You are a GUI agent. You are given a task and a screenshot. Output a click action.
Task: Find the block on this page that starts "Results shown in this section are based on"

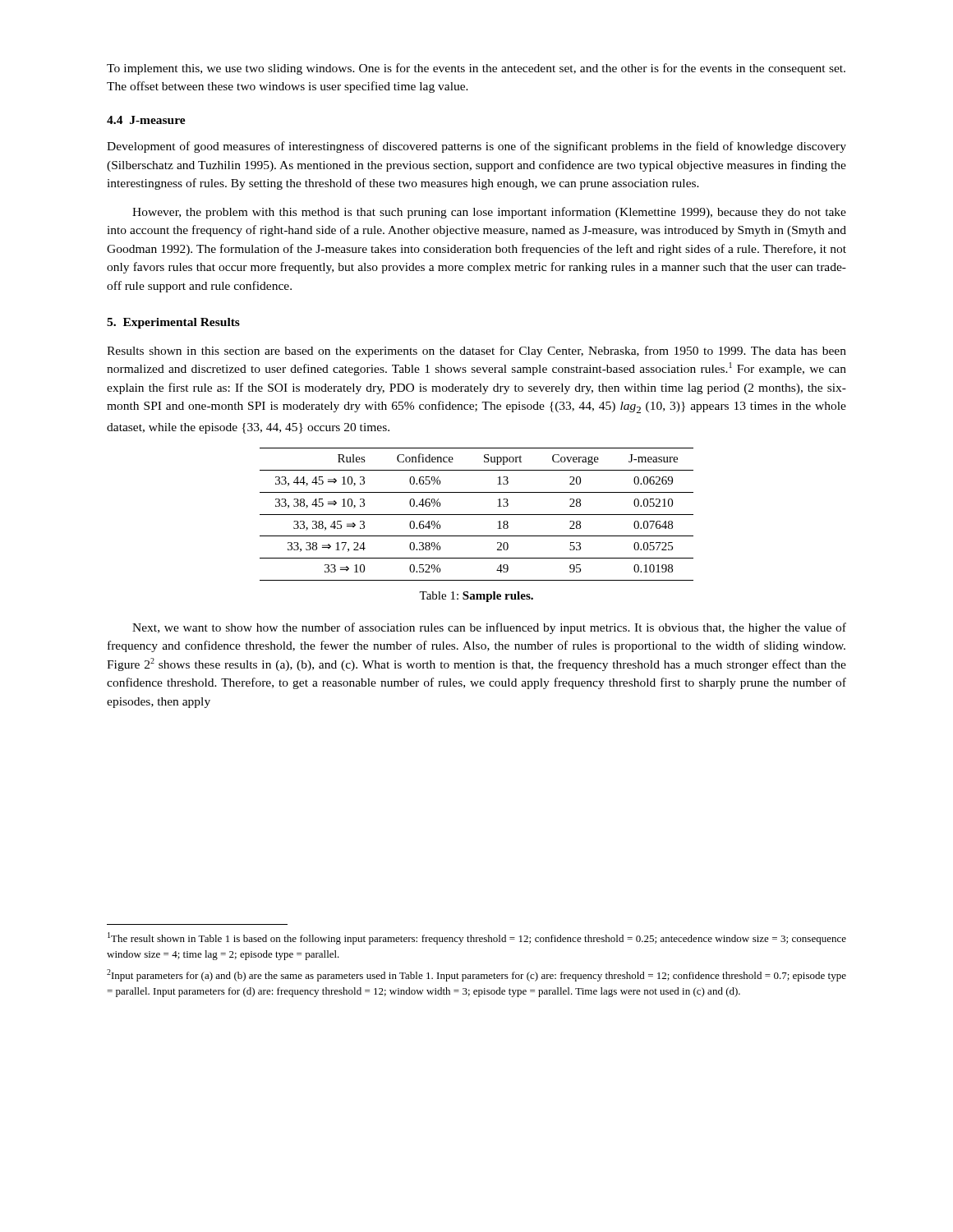476,389
